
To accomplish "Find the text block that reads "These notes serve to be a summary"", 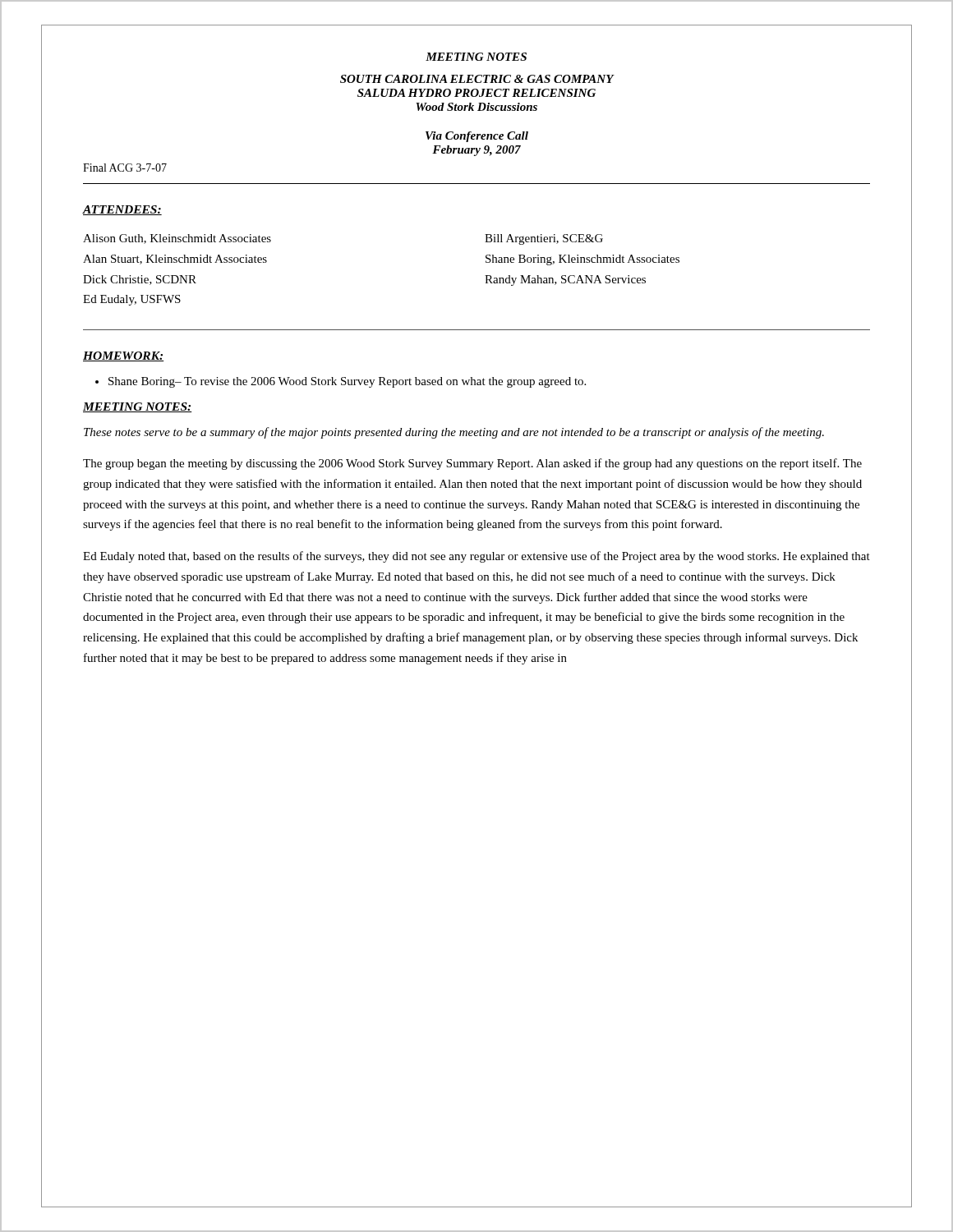I will [454, 432].
